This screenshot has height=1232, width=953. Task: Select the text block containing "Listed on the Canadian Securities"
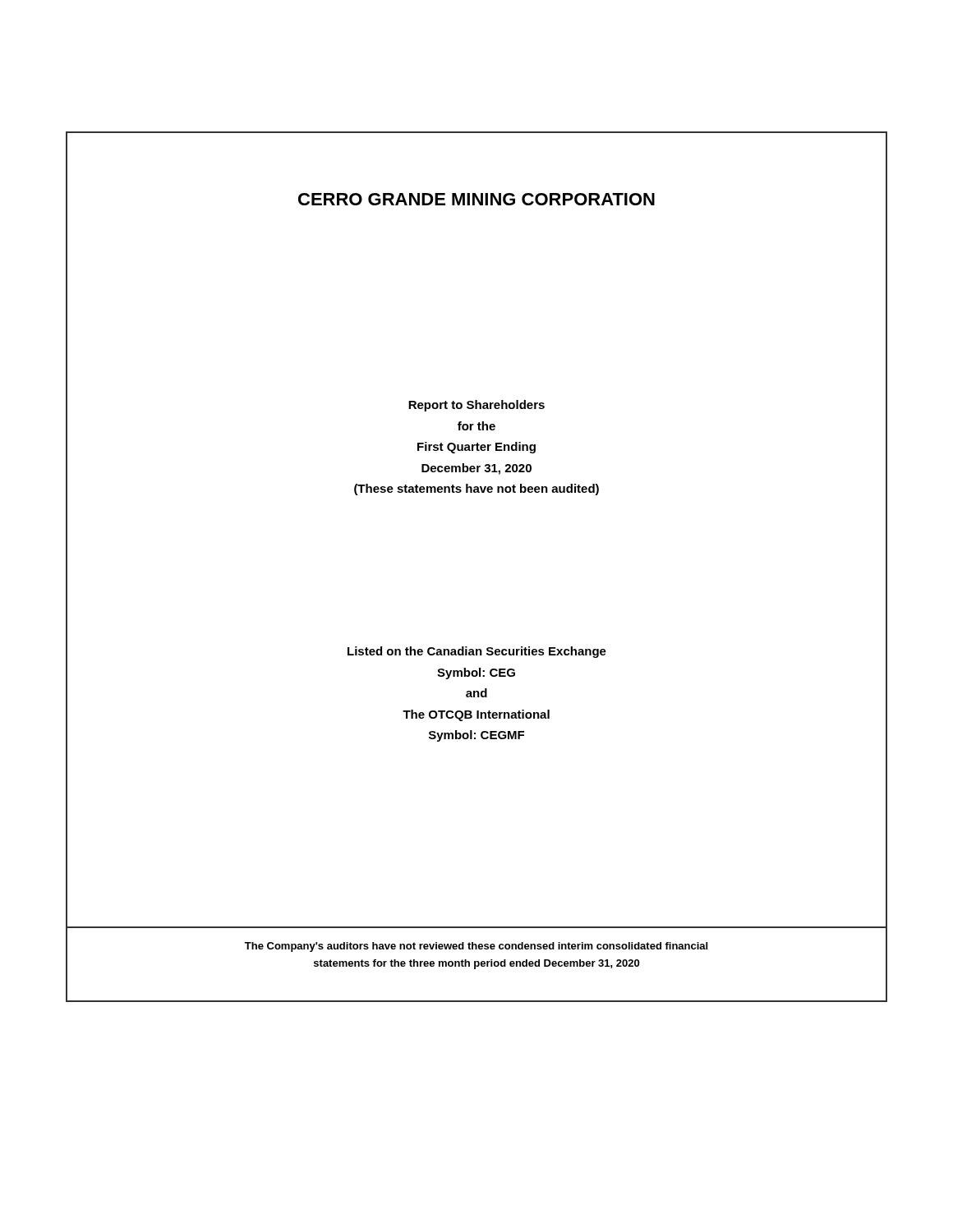[x=476, y=693]
